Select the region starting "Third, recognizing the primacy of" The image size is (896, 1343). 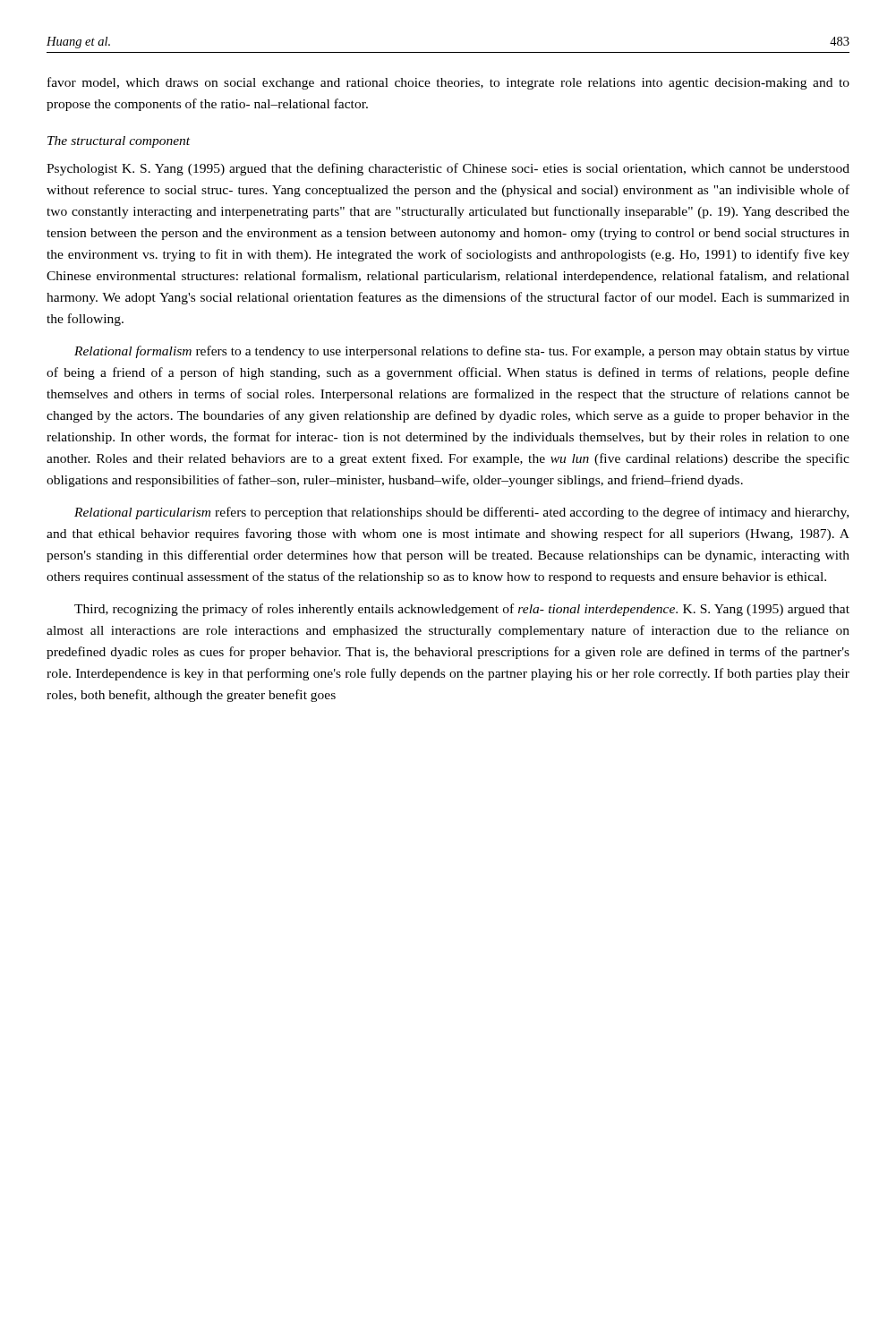(448, 652)
